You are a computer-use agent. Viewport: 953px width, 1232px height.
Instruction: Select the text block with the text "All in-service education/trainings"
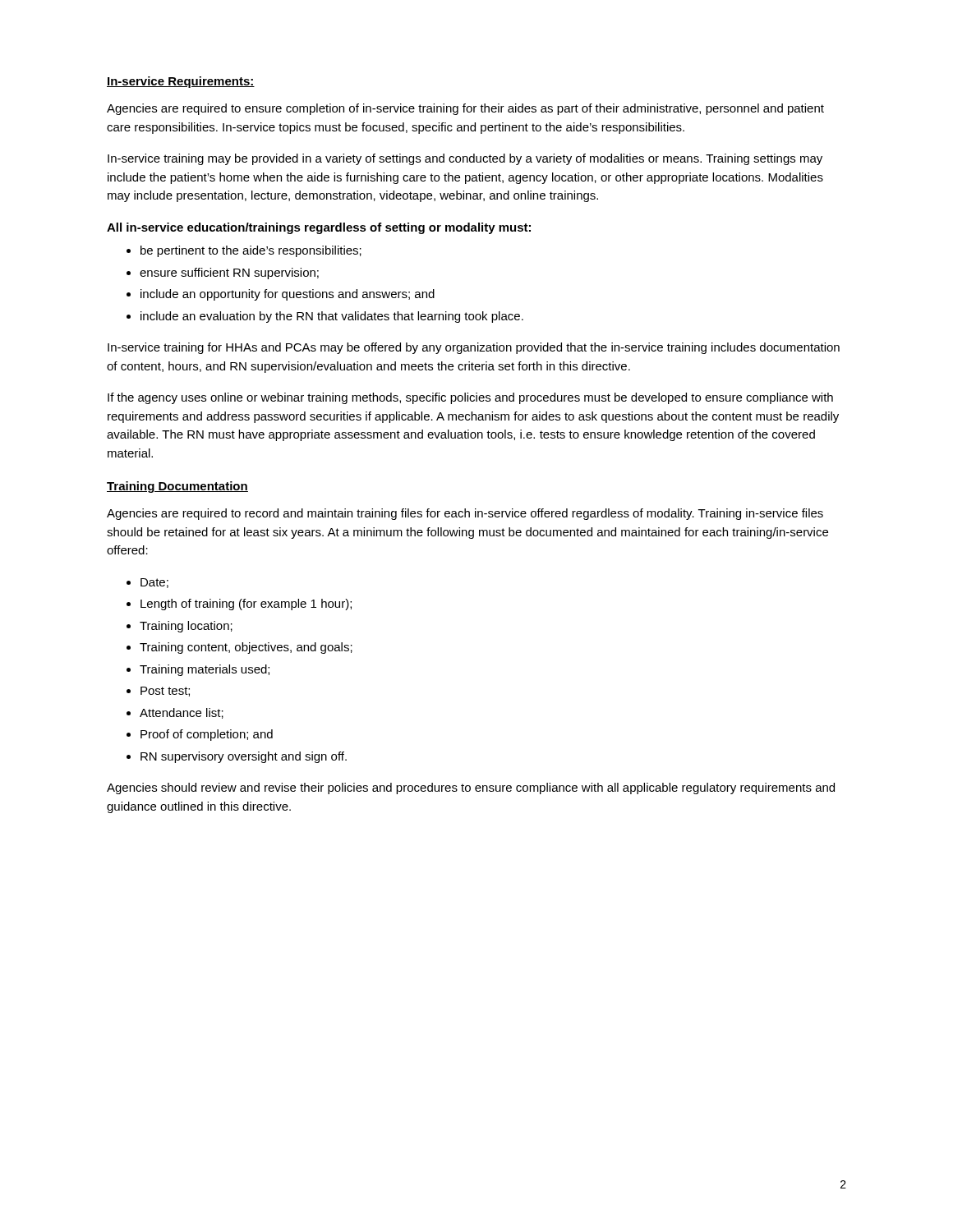click(319, 227)
